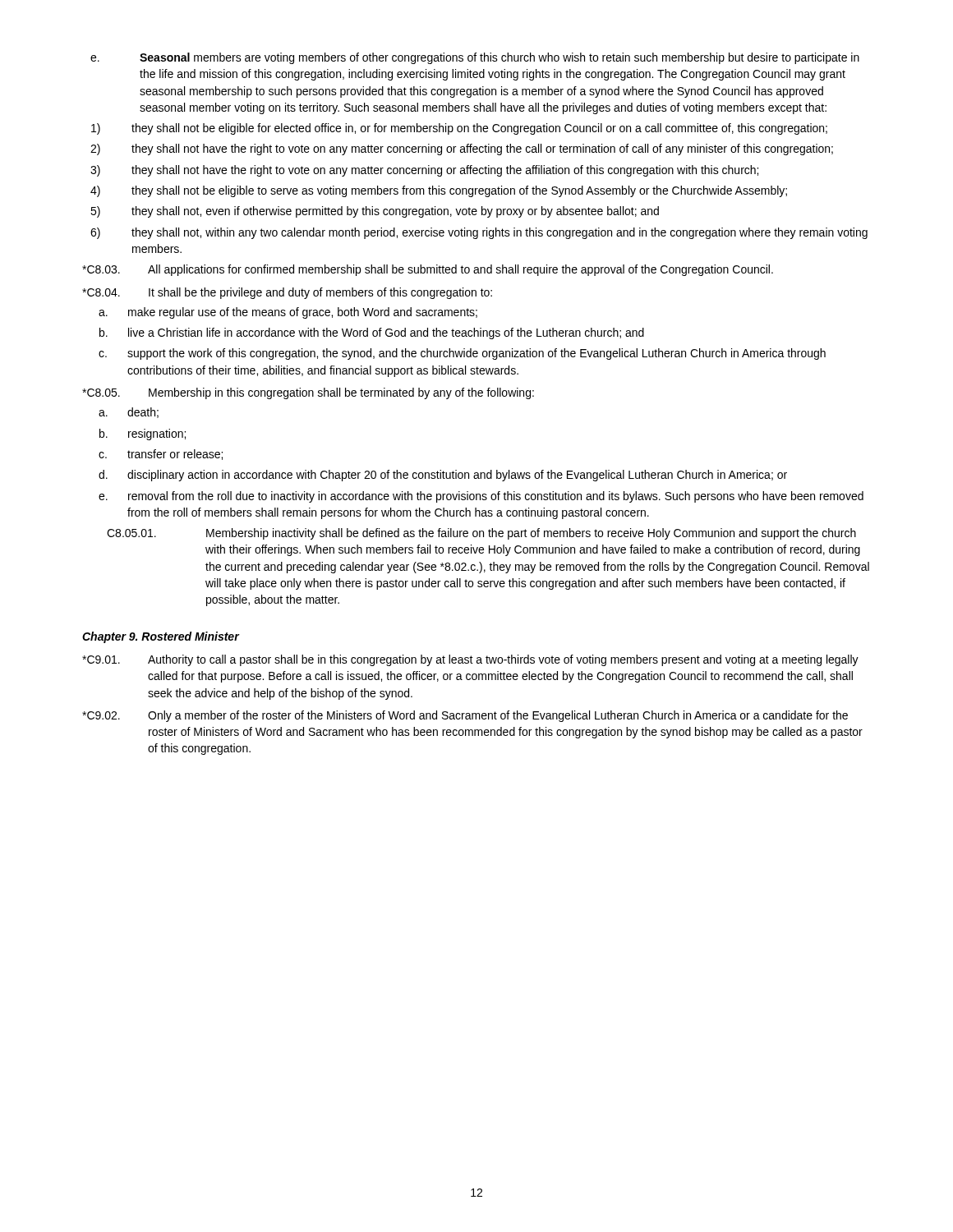953x1232 pixels.
Task: Click on the element starting "C9.01. Authority to call a pastor shall be"
Action: click(476, 676)
